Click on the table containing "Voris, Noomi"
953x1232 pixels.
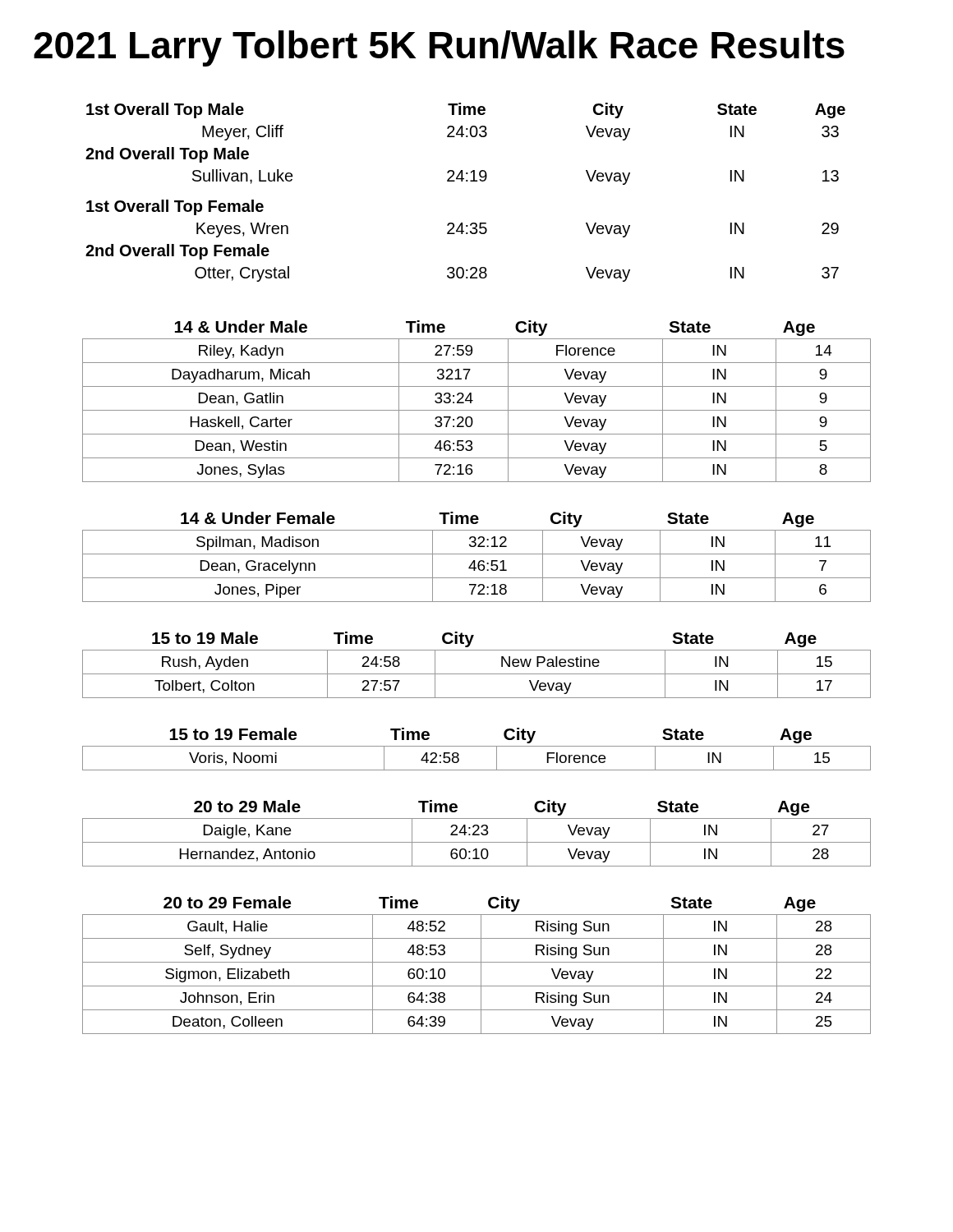click(x=476, y=746)
